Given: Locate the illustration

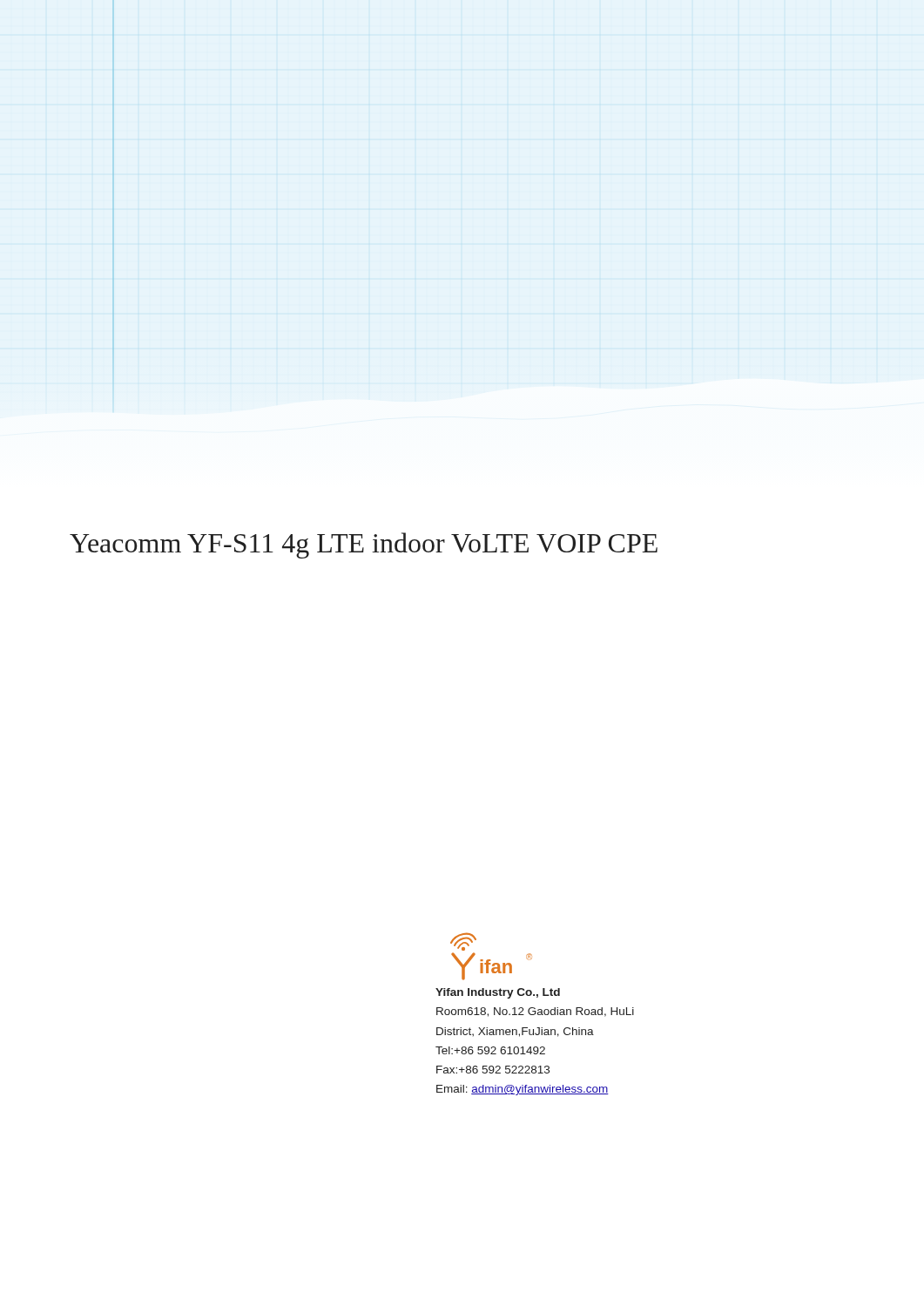Looking at the screenshot, I should tap(462, 244).
